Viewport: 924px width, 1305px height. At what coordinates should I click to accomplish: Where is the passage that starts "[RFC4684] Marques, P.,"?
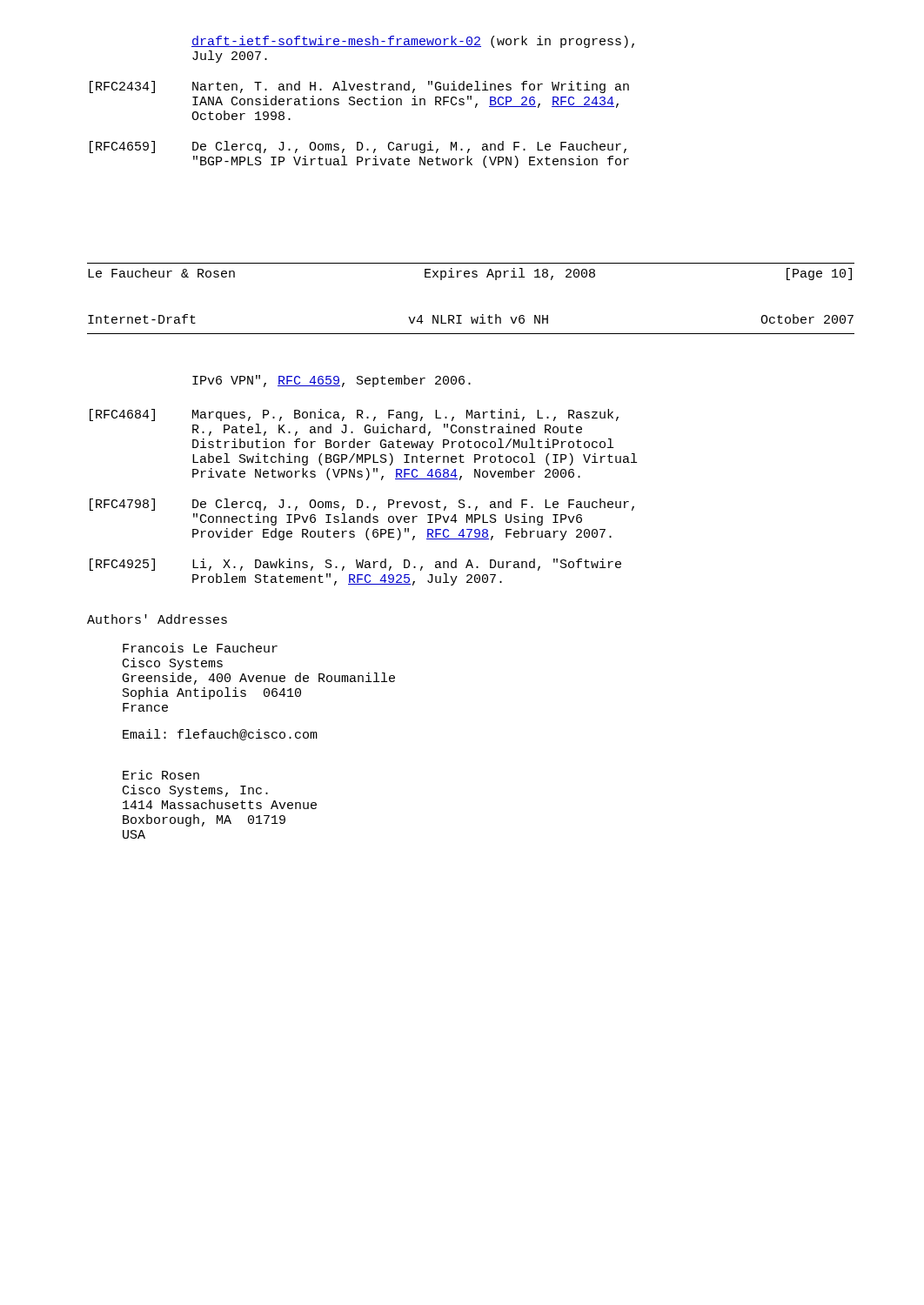pos(471,445)
